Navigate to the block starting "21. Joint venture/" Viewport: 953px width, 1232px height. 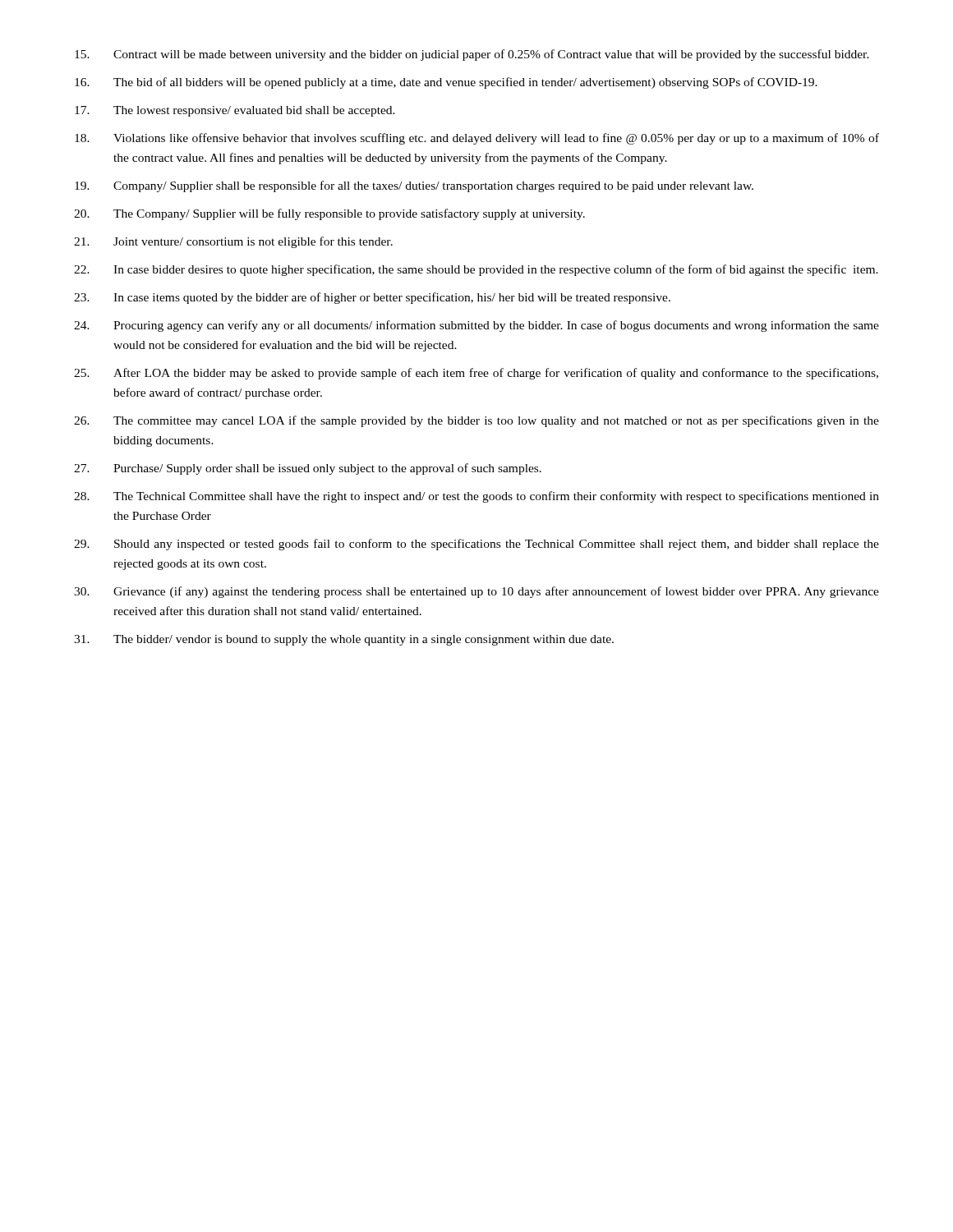click(233, 242)
